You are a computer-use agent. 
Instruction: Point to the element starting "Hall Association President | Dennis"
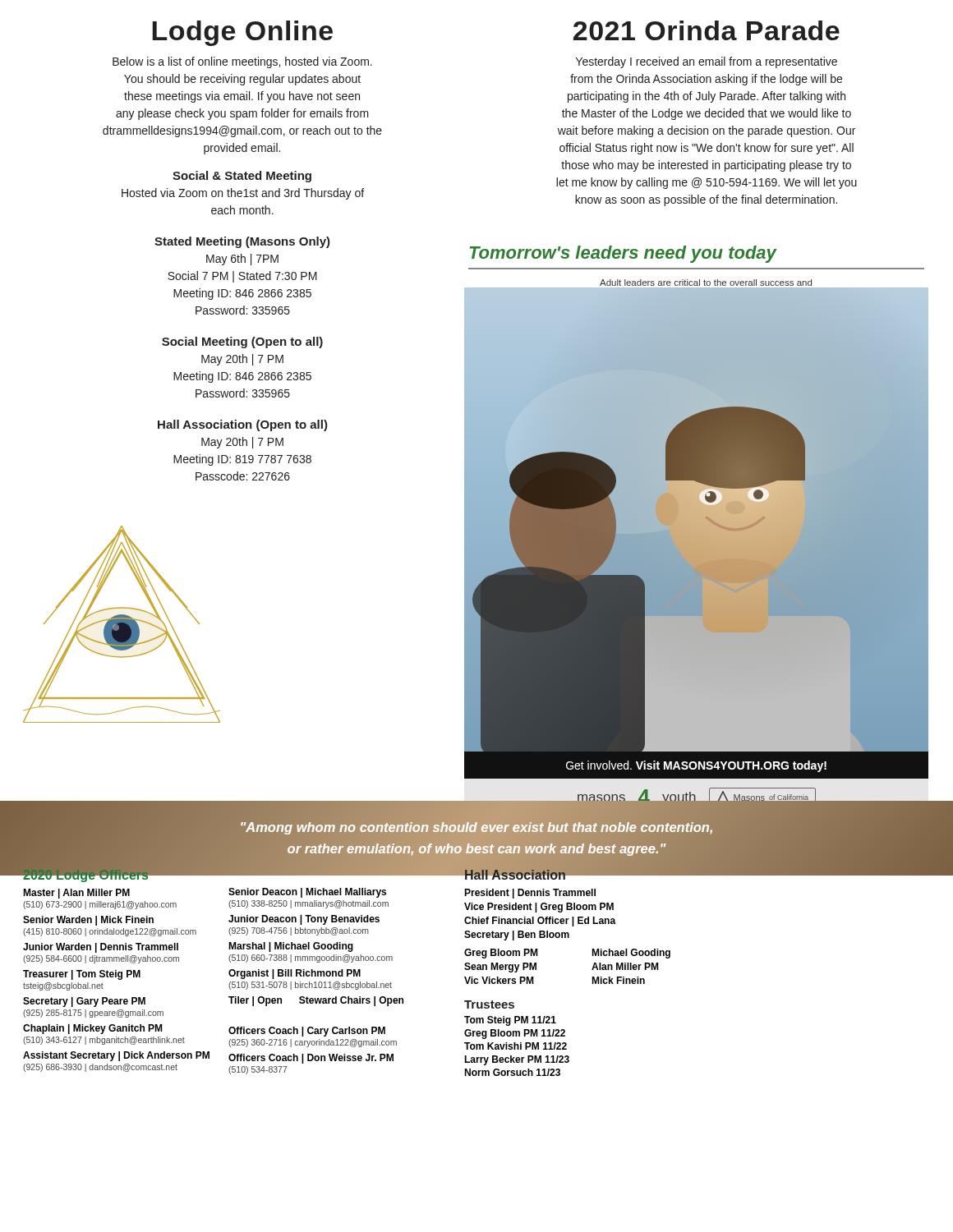click(596, 973)
